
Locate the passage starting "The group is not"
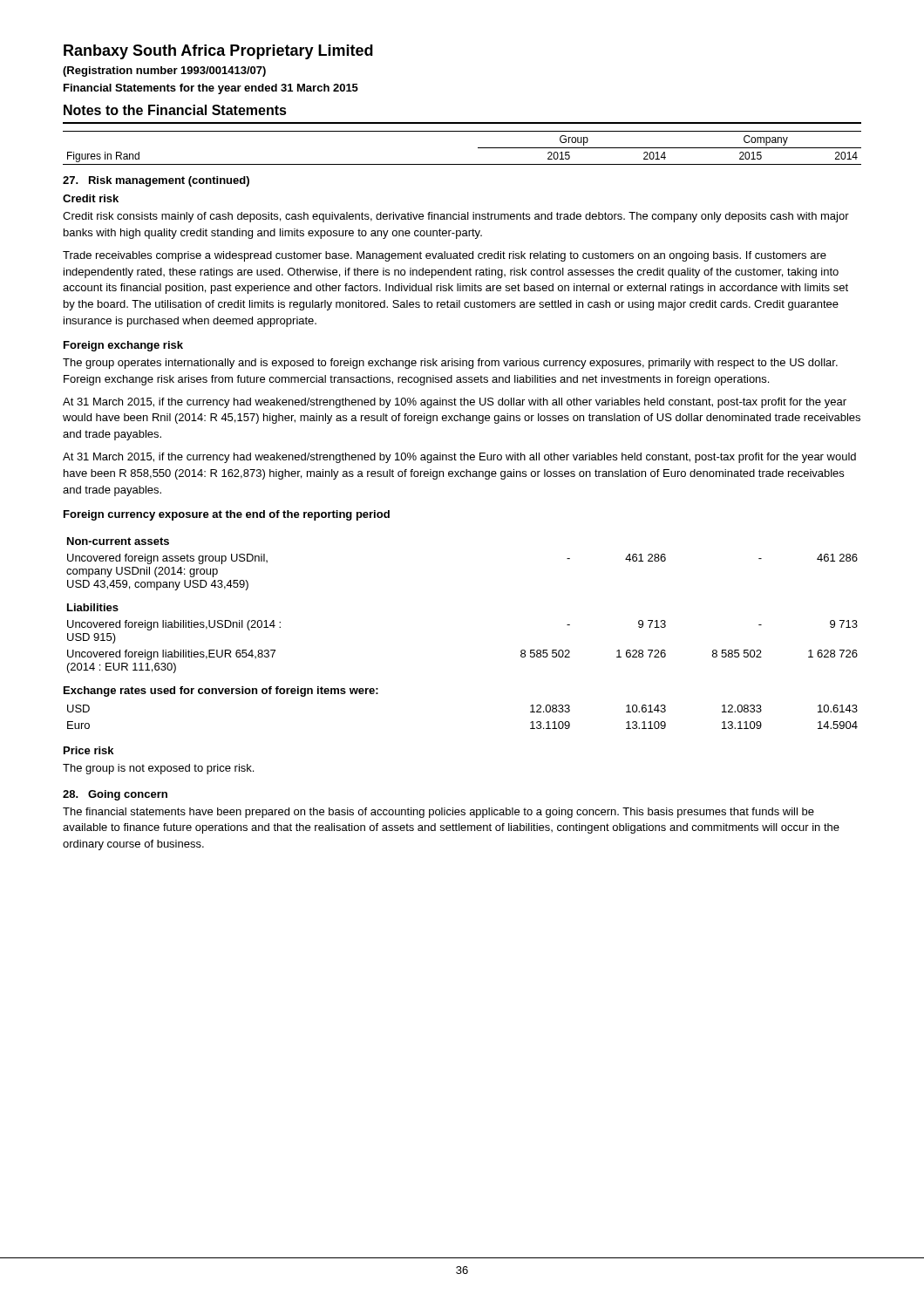click(x=158, y=769)
